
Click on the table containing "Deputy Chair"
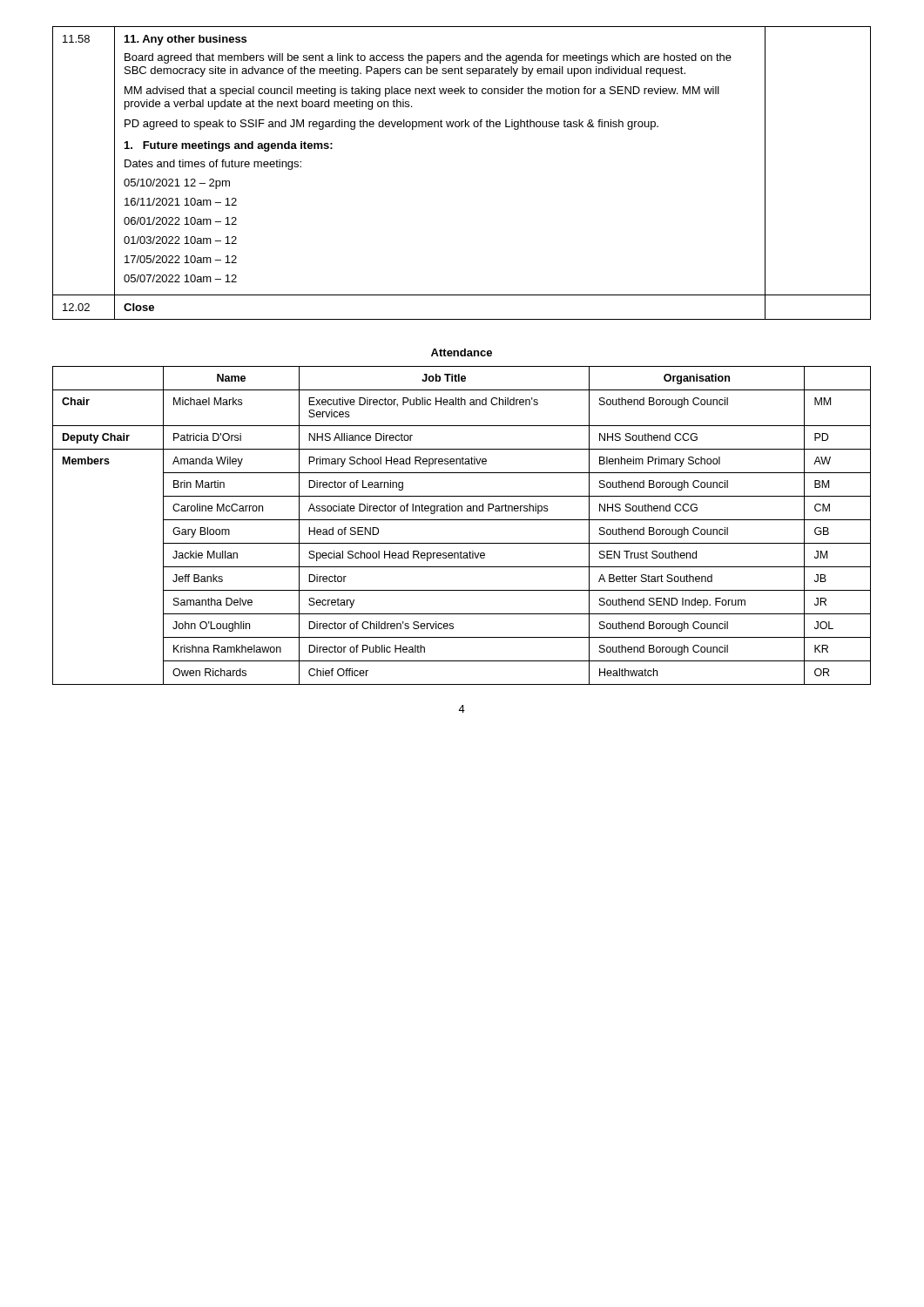tap(462, 525)
